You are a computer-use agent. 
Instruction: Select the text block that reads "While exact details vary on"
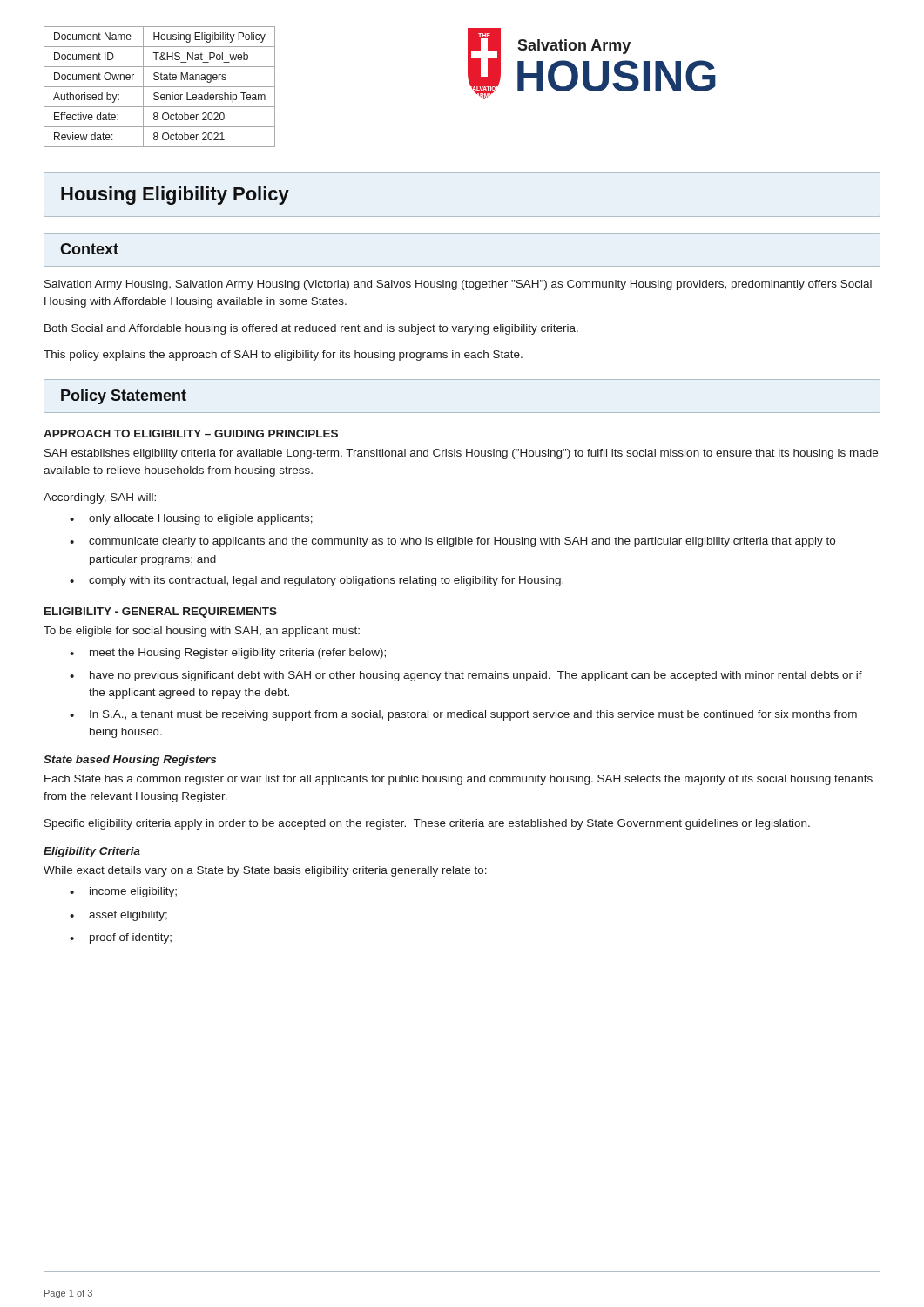coord(265,870)
